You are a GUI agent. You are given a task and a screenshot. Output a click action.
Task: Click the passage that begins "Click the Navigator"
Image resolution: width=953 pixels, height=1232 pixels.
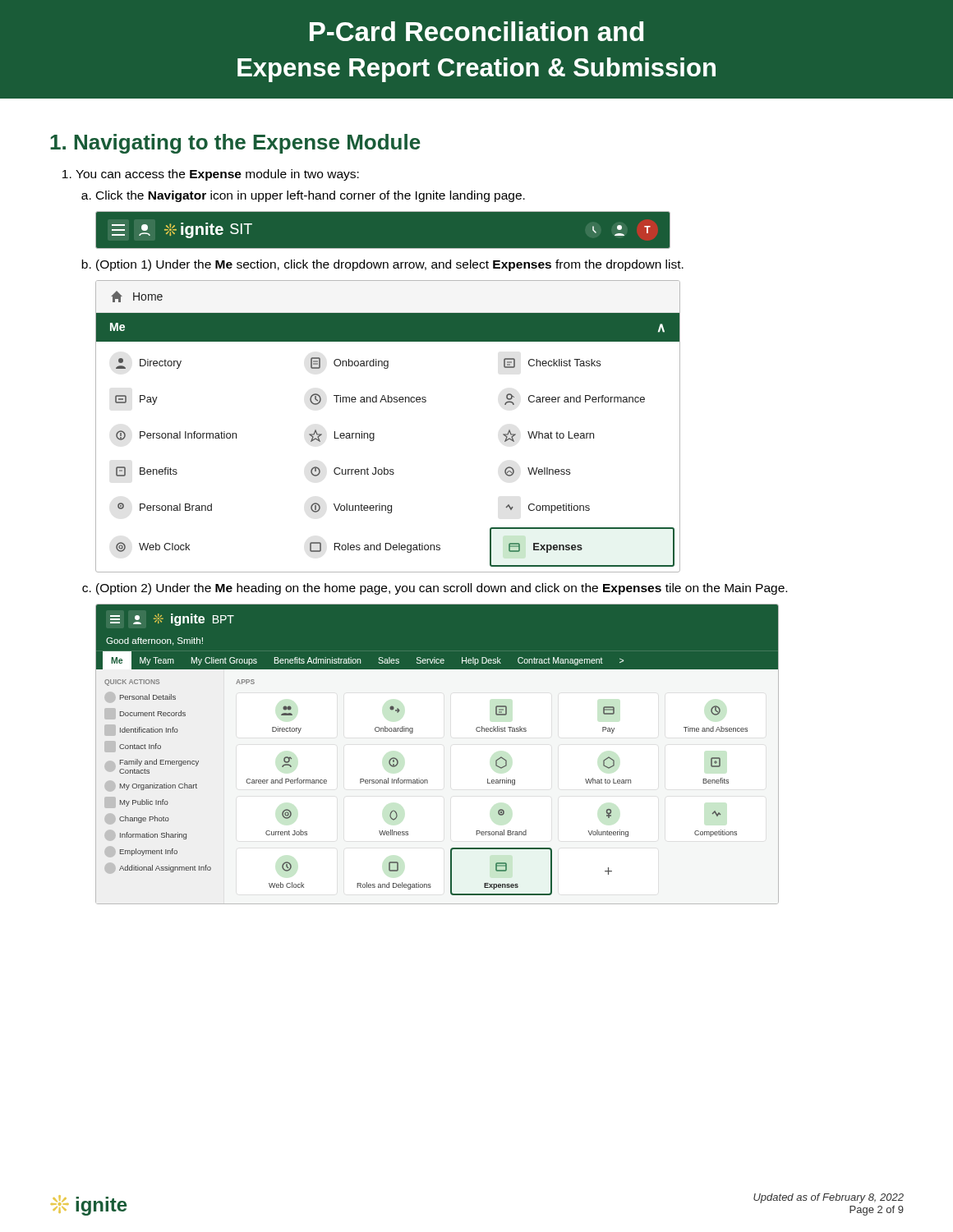[x=500, y=218]
